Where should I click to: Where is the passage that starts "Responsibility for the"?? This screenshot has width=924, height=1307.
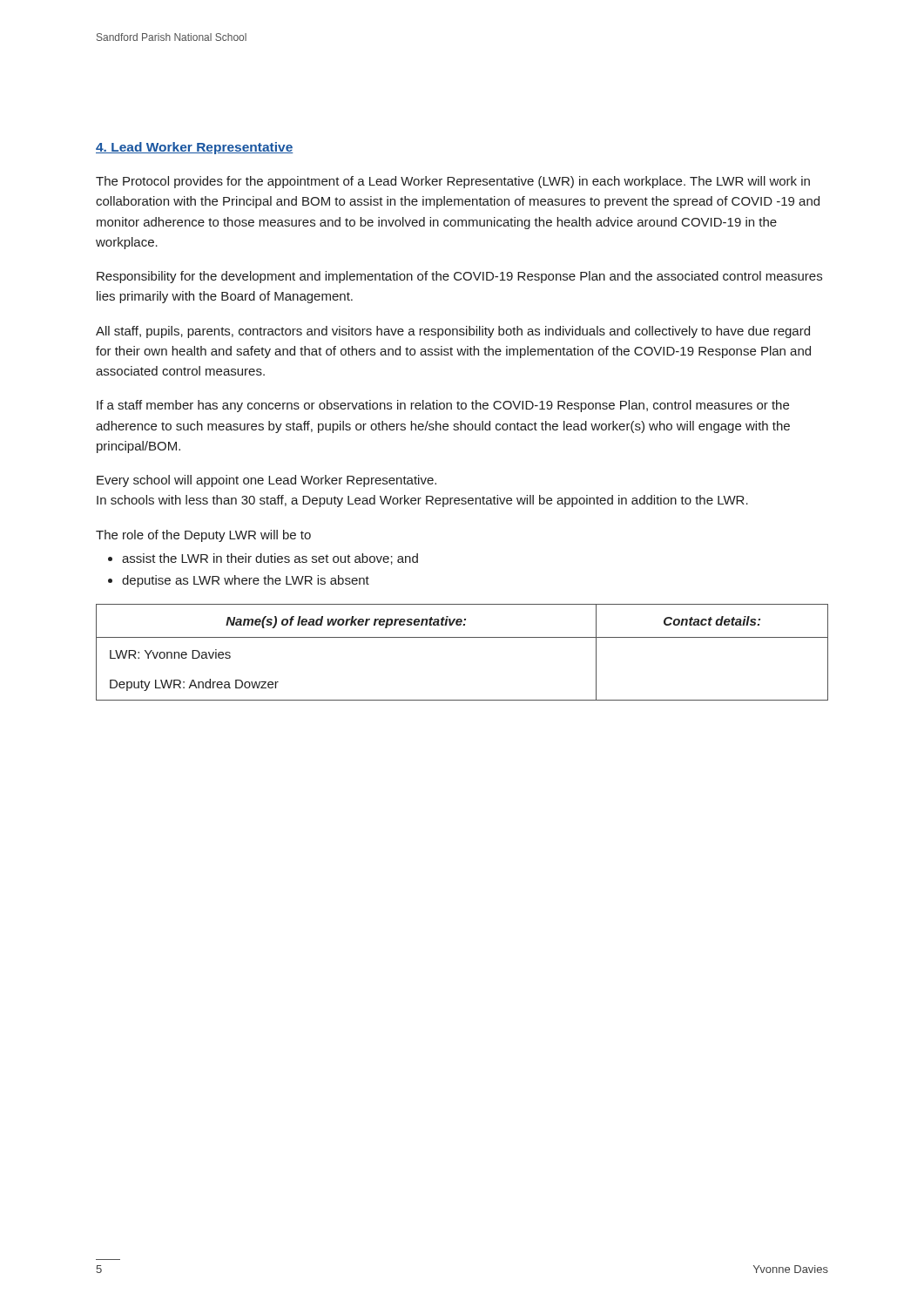(x=459, y=286)
